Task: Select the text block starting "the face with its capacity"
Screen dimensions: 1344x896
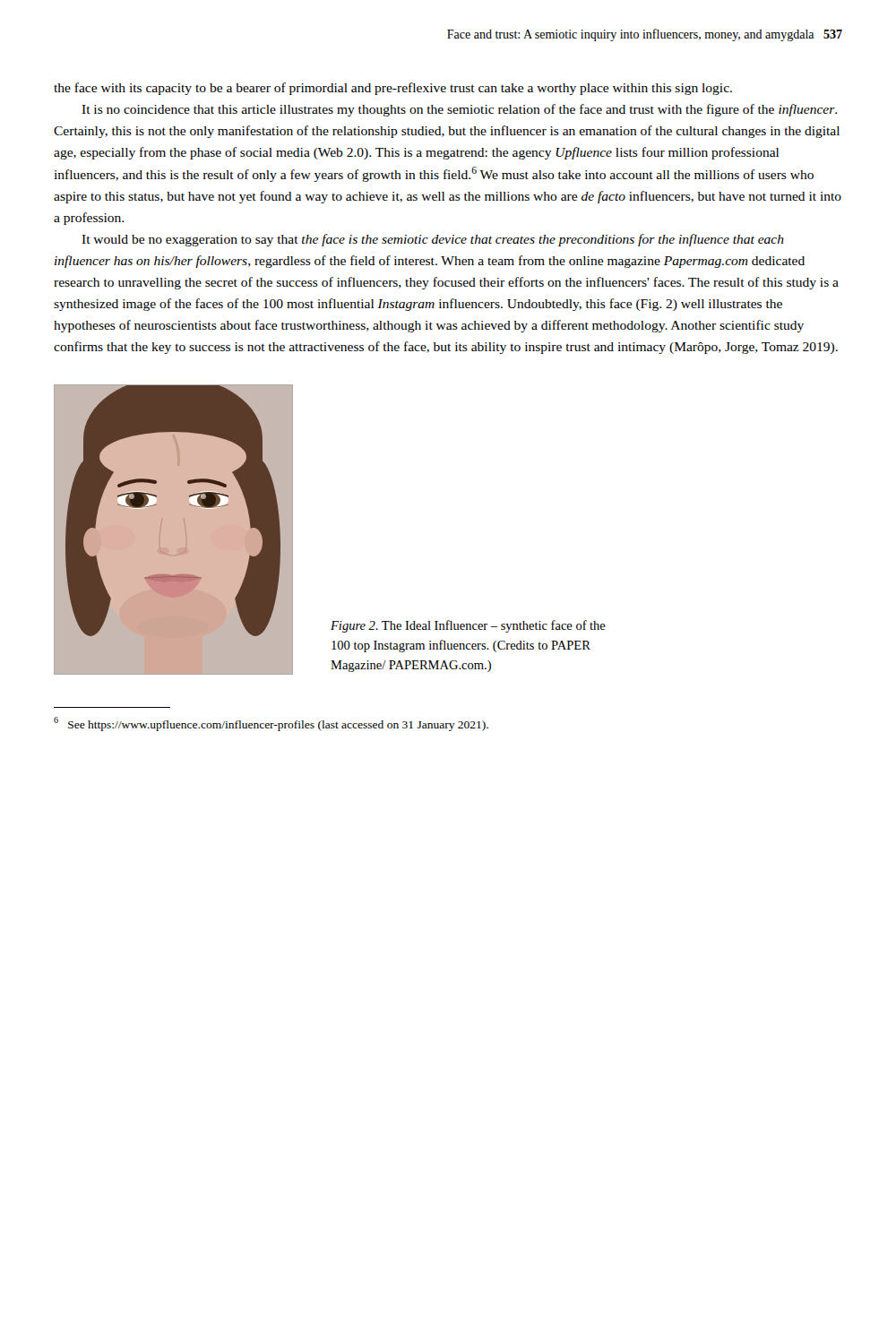Action: 448,87
